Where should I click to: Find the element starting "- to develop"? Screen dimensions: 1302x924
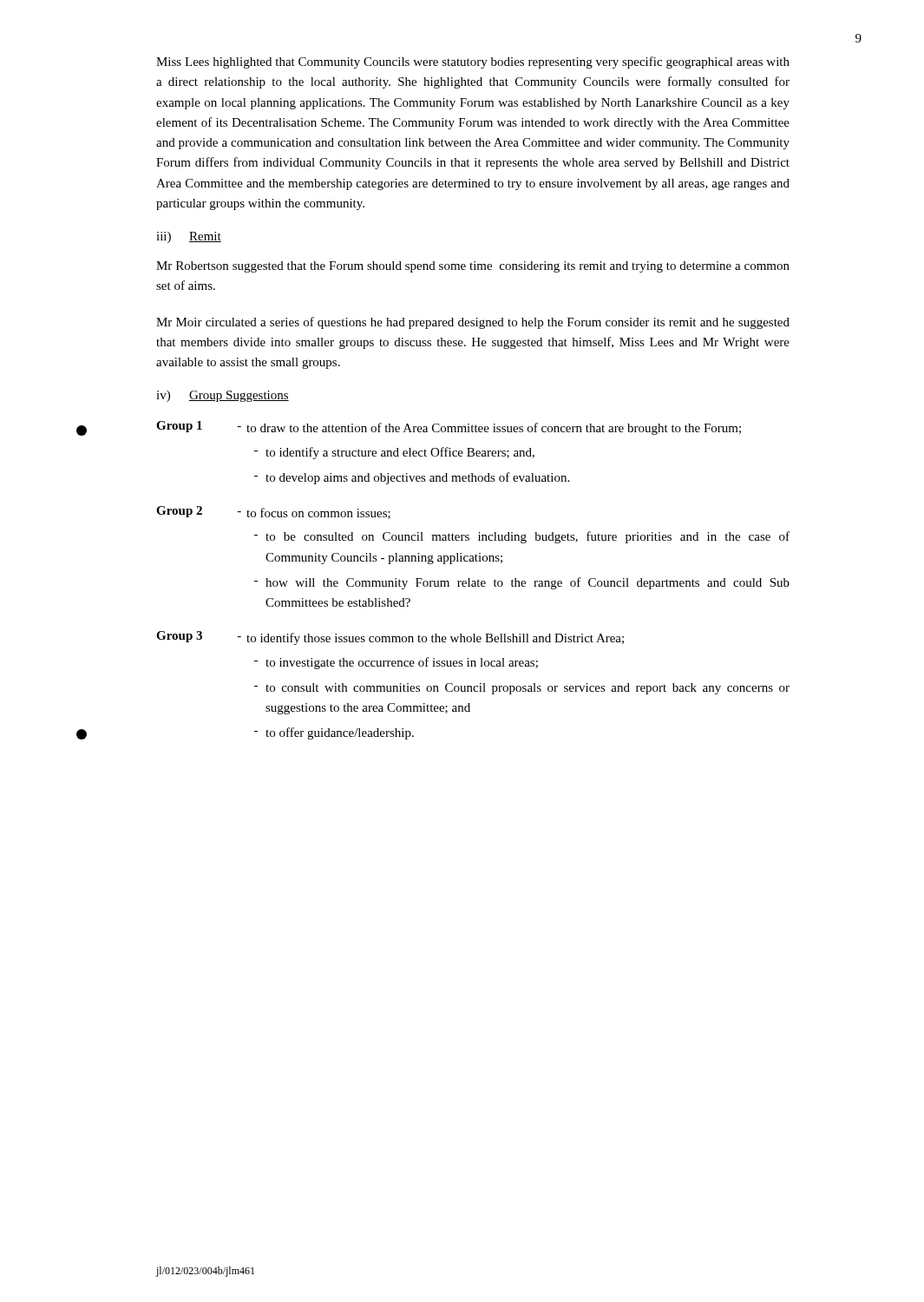(x=518, y=478)
